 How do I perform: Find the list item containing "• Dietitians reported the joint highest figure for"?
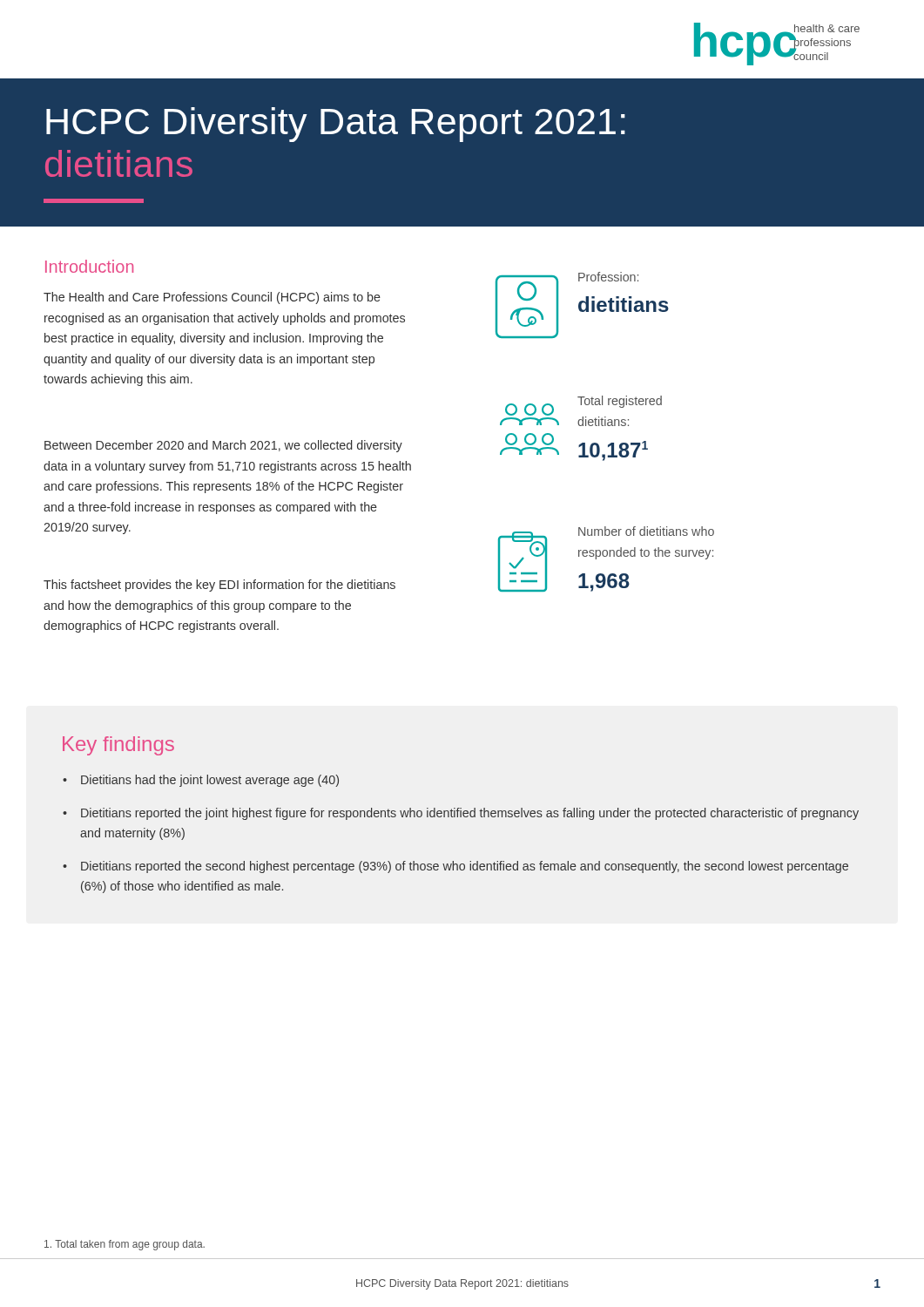point(461,822)
